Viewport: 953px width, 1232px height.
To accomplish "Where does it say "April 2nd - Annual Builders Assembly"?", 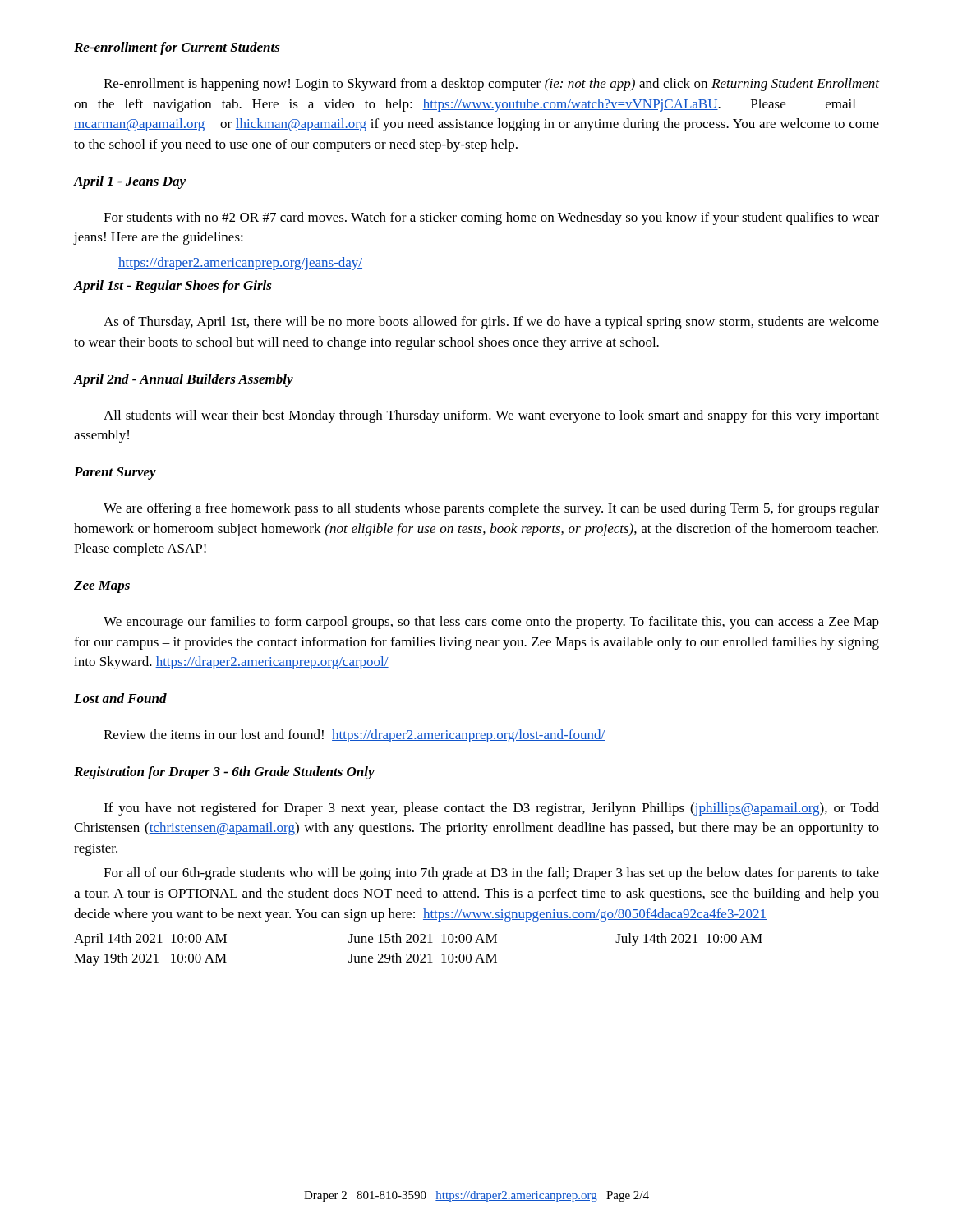I will (x=183, y=379).
